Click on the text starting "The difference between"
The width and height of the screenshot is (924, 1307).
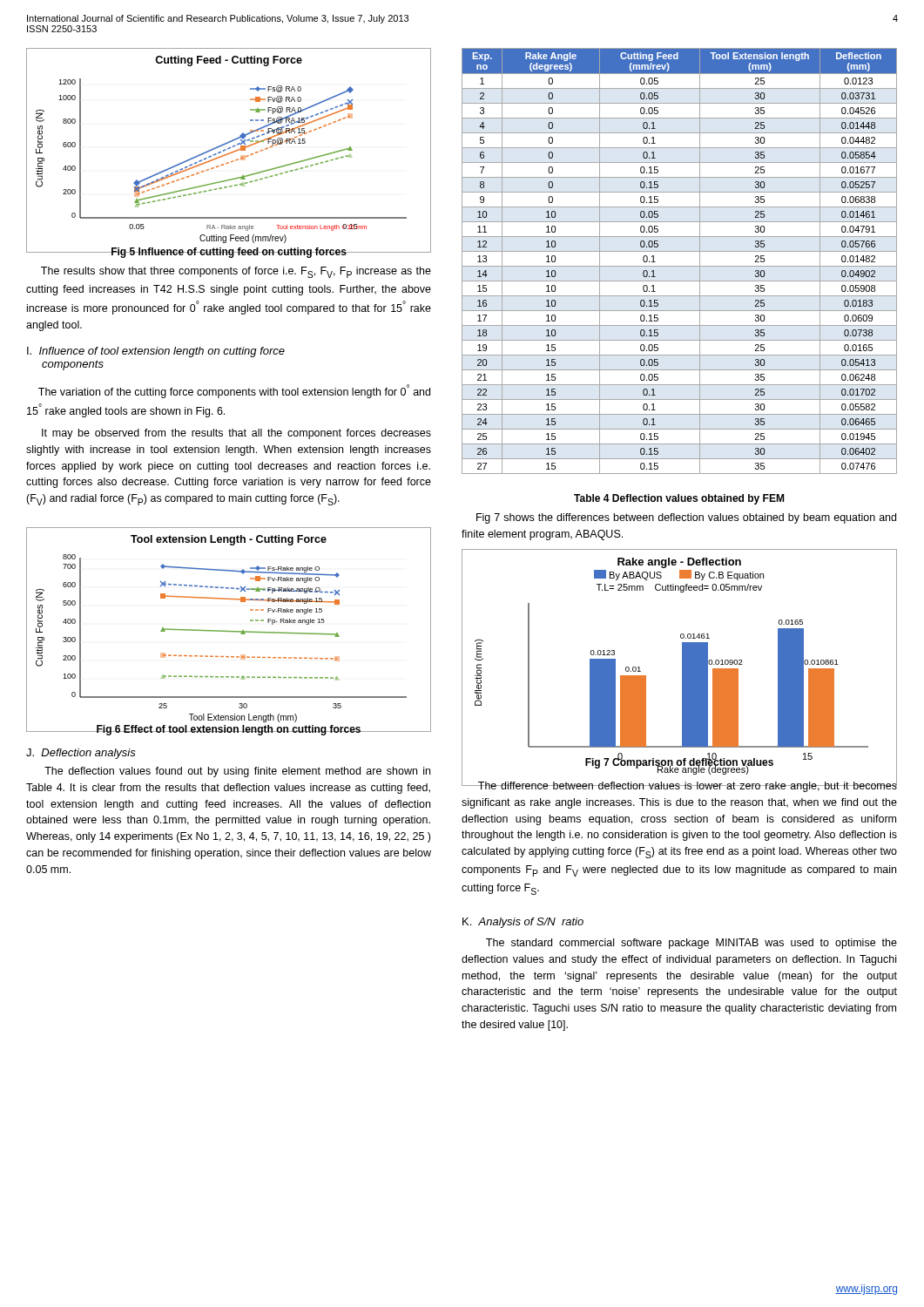[679, 838]
